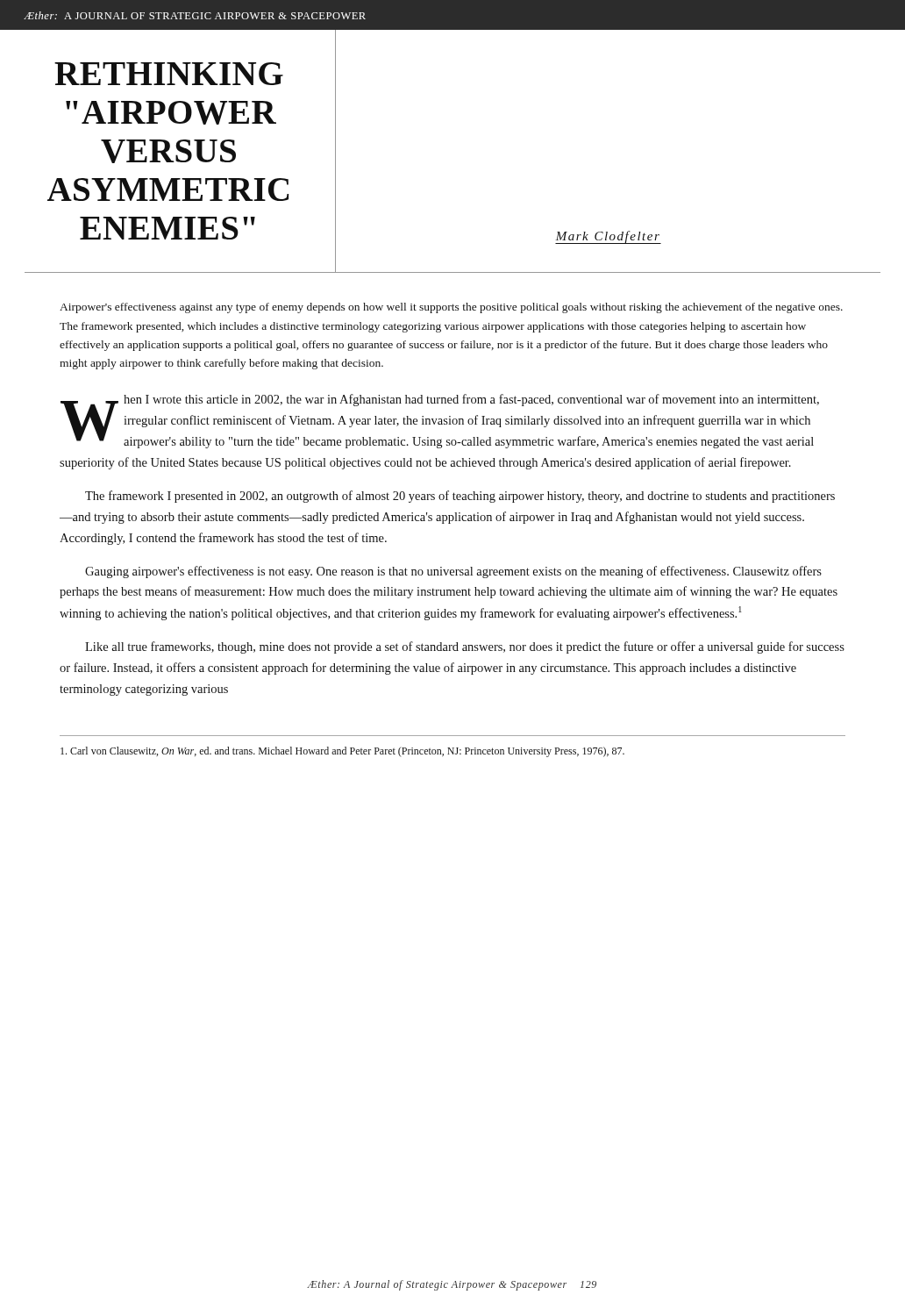Select the footnote with the text "Carl von Clausewitz, On War, ed. and"

click(452, 751)
